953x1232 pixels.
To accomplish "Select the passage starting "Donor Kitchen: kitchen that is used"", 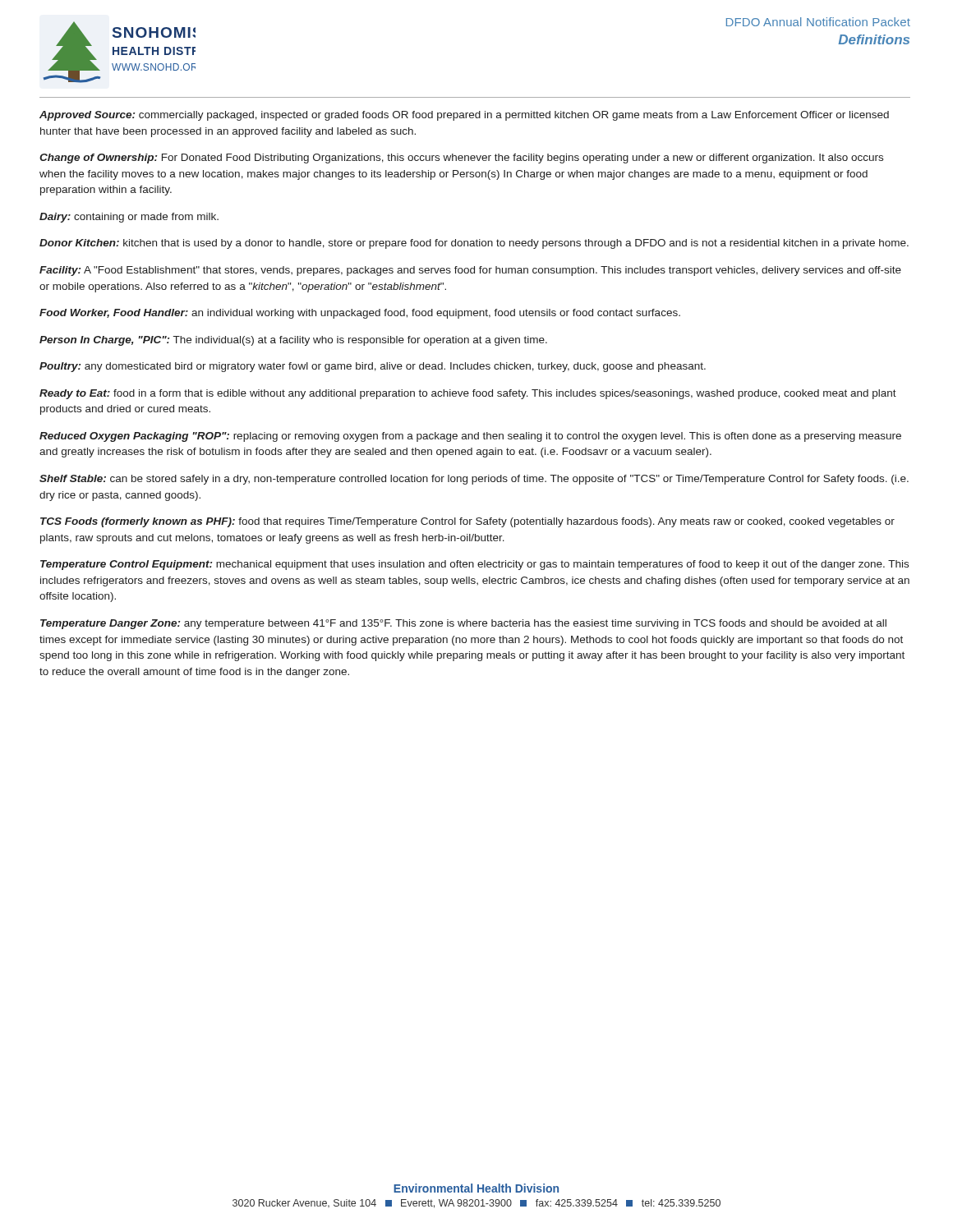I will pos(475,243).
